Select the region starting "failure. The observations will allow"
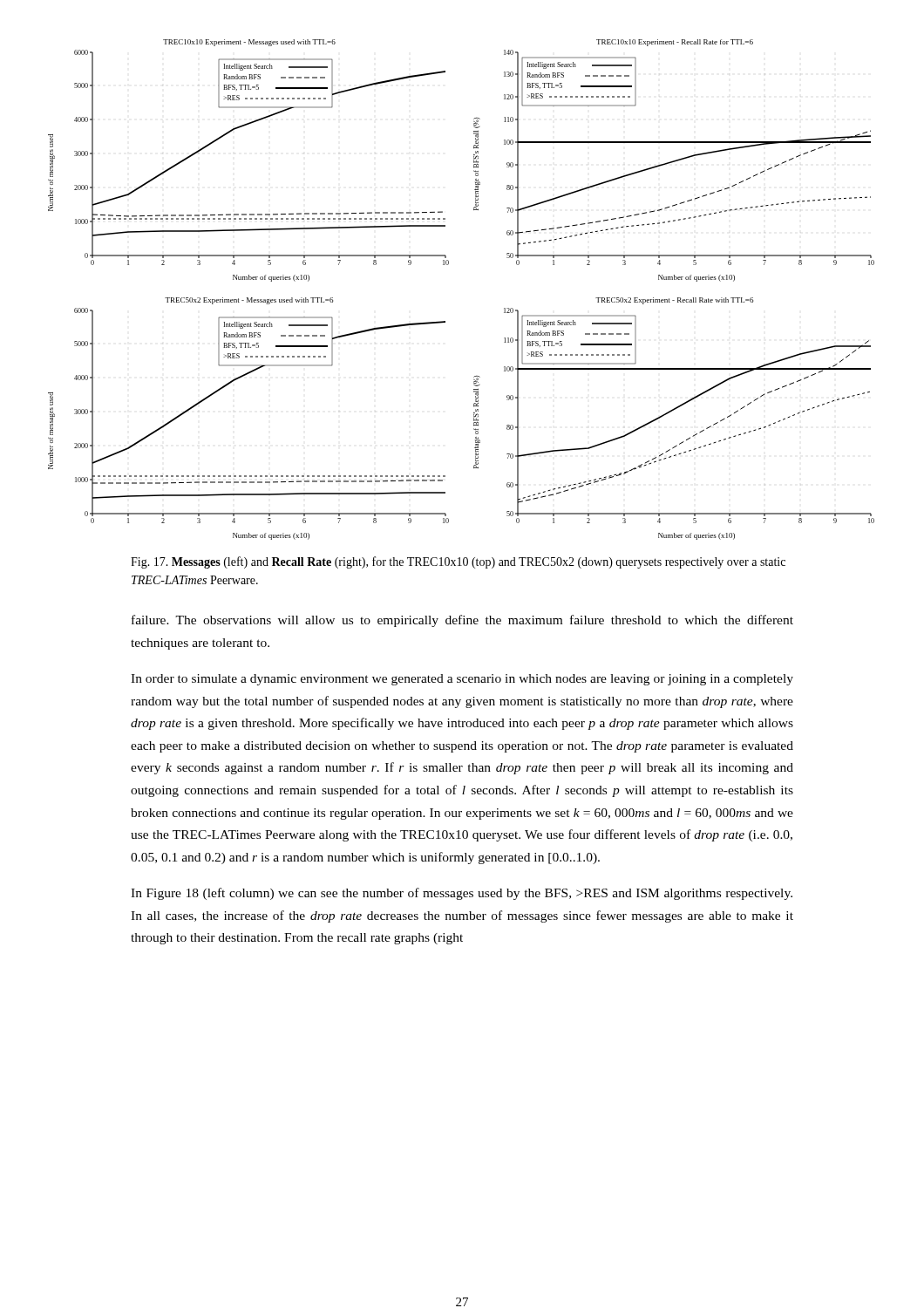 (x=462, y=631)
